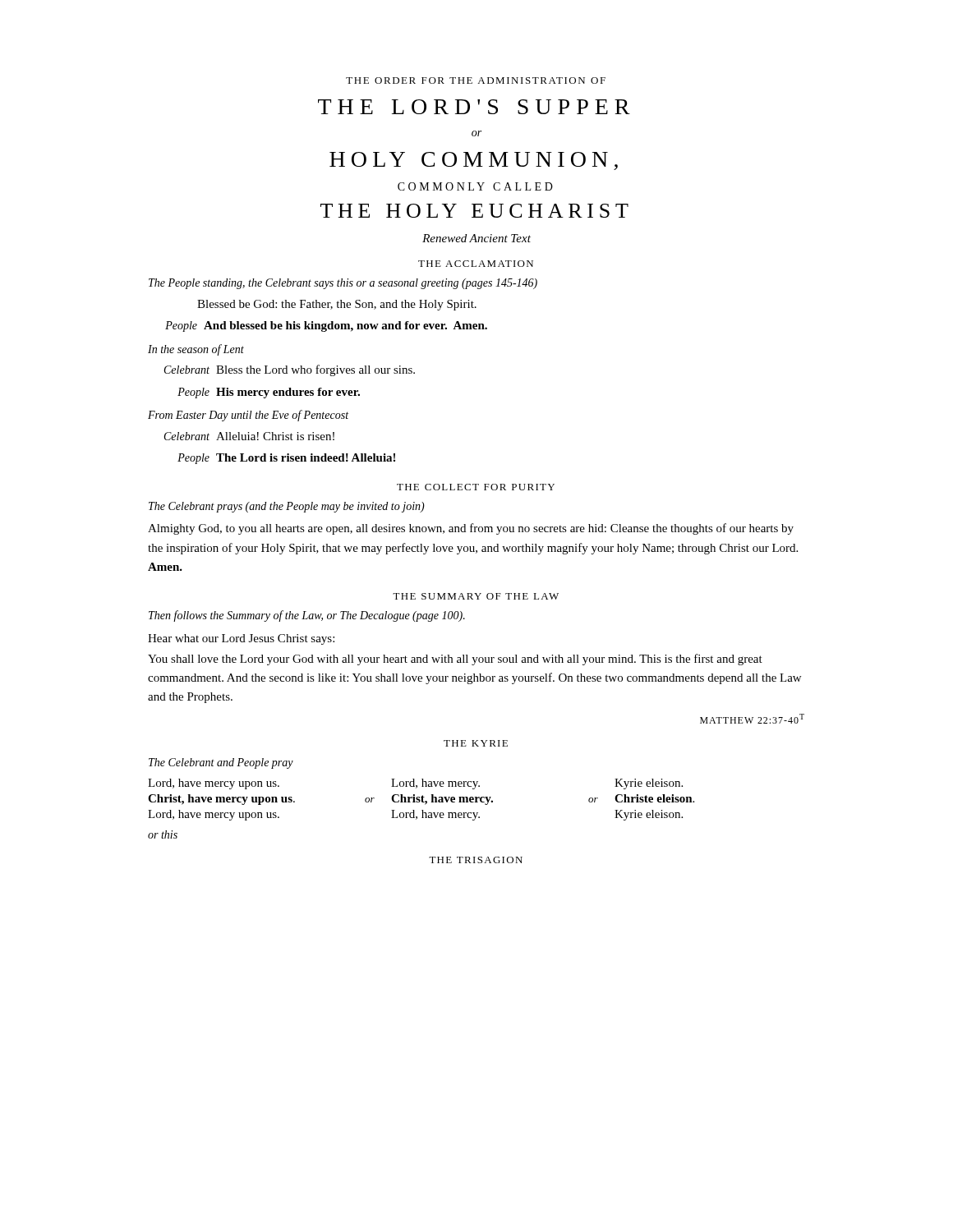Find the text block starting "CelebrantAlleluia! Christ is"

[x=242, y=436]
